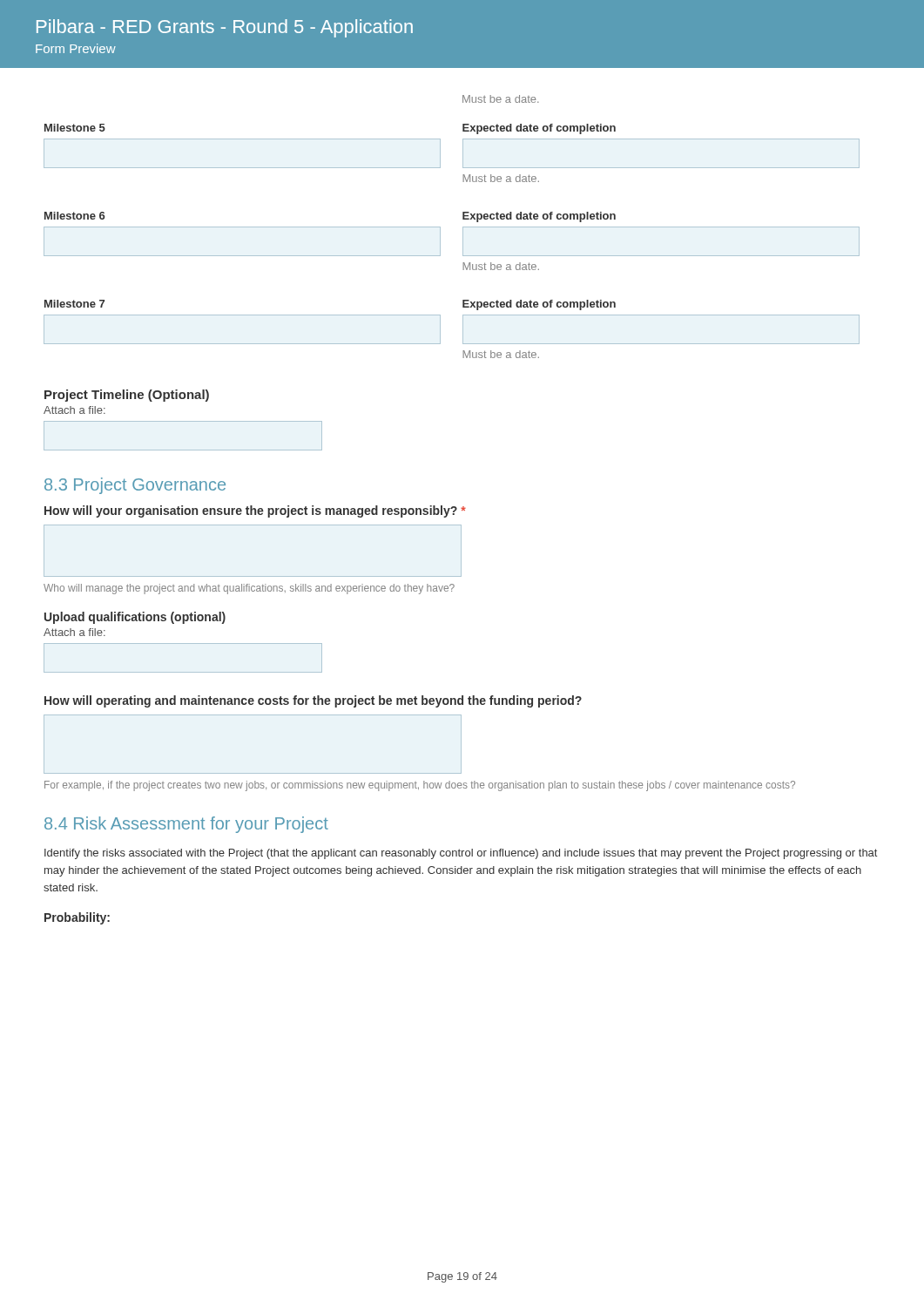Locate the region starting "Upload qualifications (optional)"
Screen dimensions: 1307x924
click(135, 617)
